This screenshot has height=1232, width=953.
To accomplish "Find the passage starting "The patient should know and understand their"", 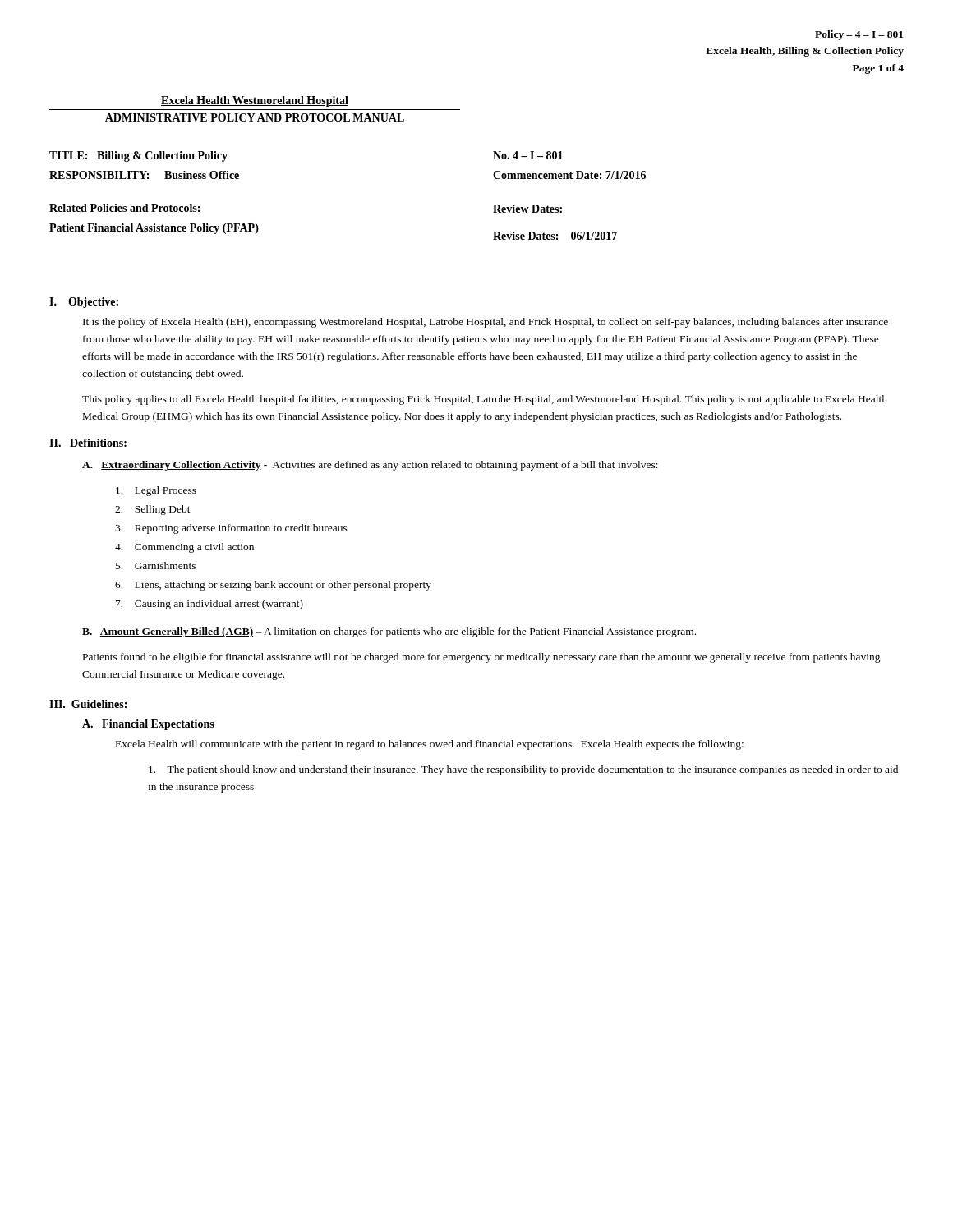I will coord(523,778).
